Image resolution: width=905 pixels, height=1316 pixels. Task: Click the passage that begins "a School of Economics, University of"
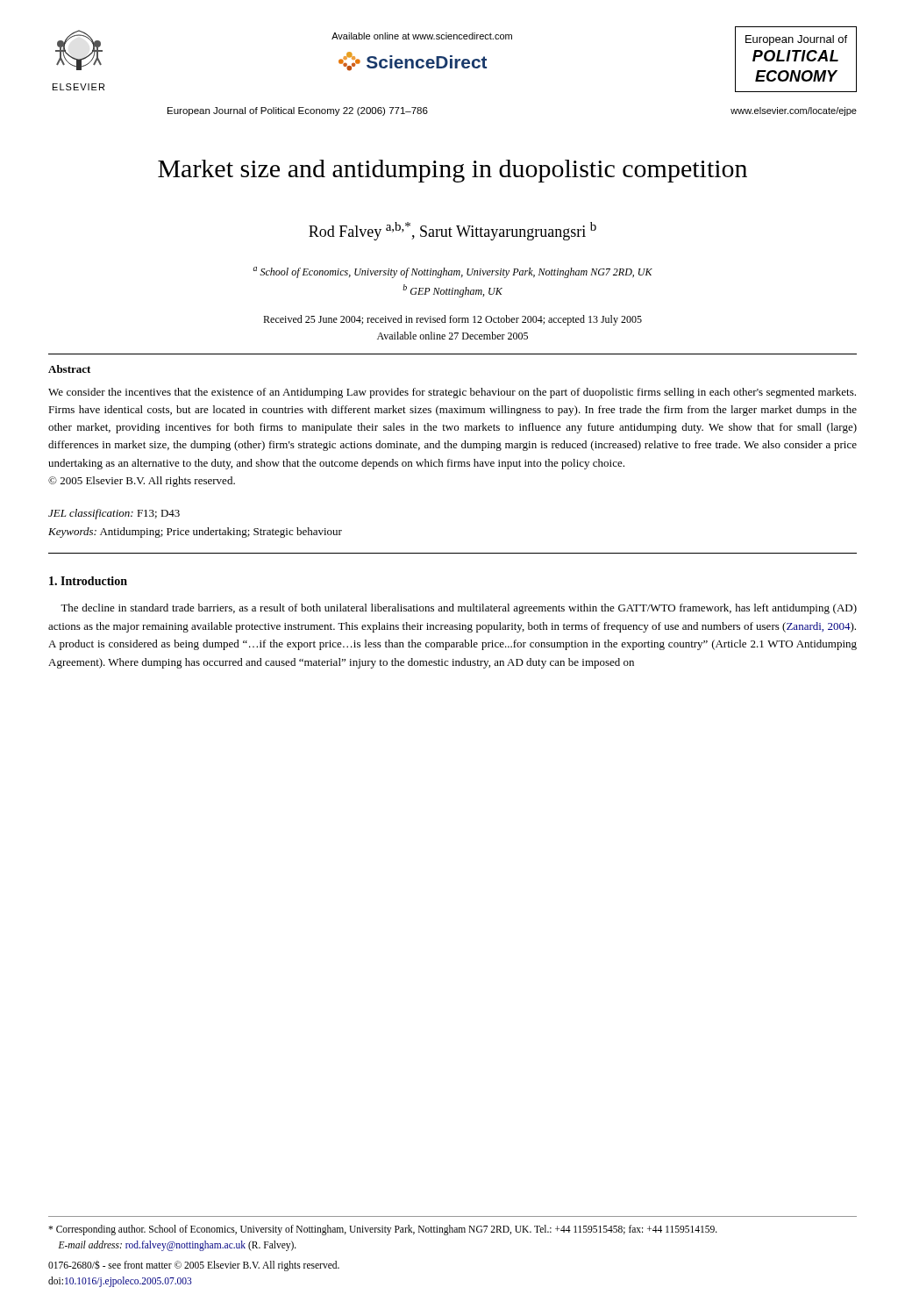[x=452, y=280]
